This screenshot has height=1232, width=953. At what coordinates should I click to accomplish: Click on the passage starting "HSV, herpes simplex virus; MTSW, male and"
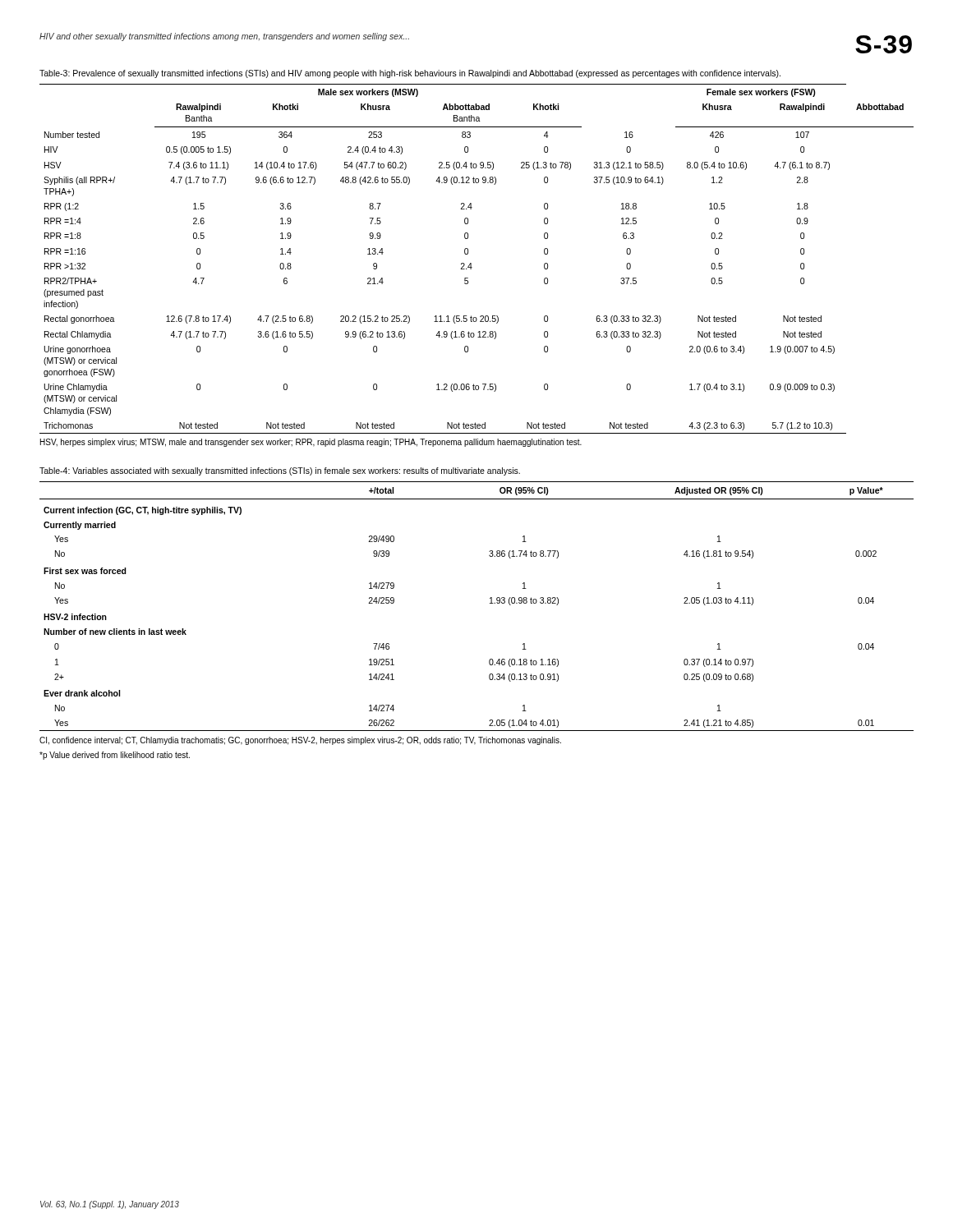point(311,442)
